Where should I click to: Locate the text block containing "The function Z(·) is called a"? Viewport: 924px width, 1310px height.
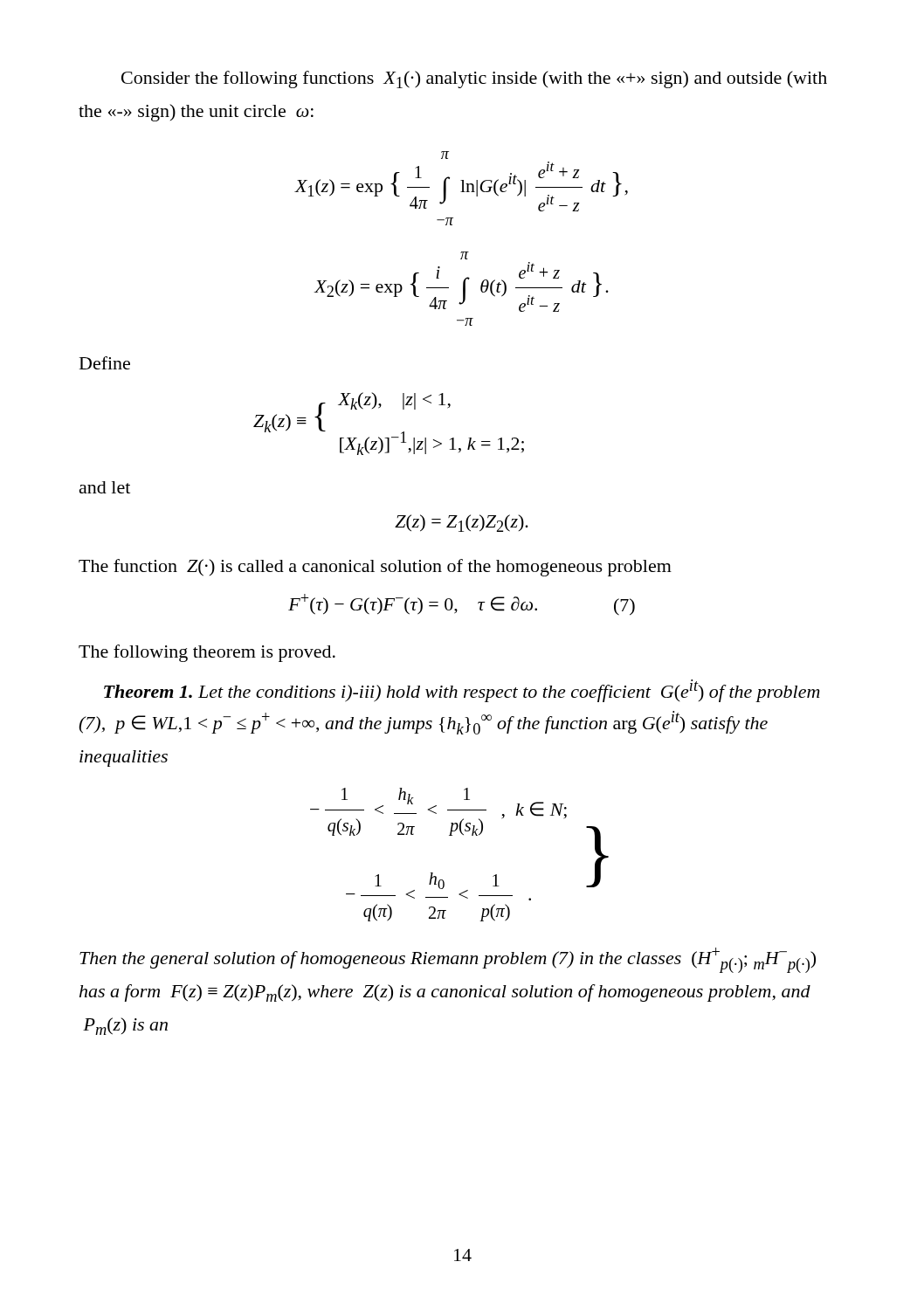[375, 566]
